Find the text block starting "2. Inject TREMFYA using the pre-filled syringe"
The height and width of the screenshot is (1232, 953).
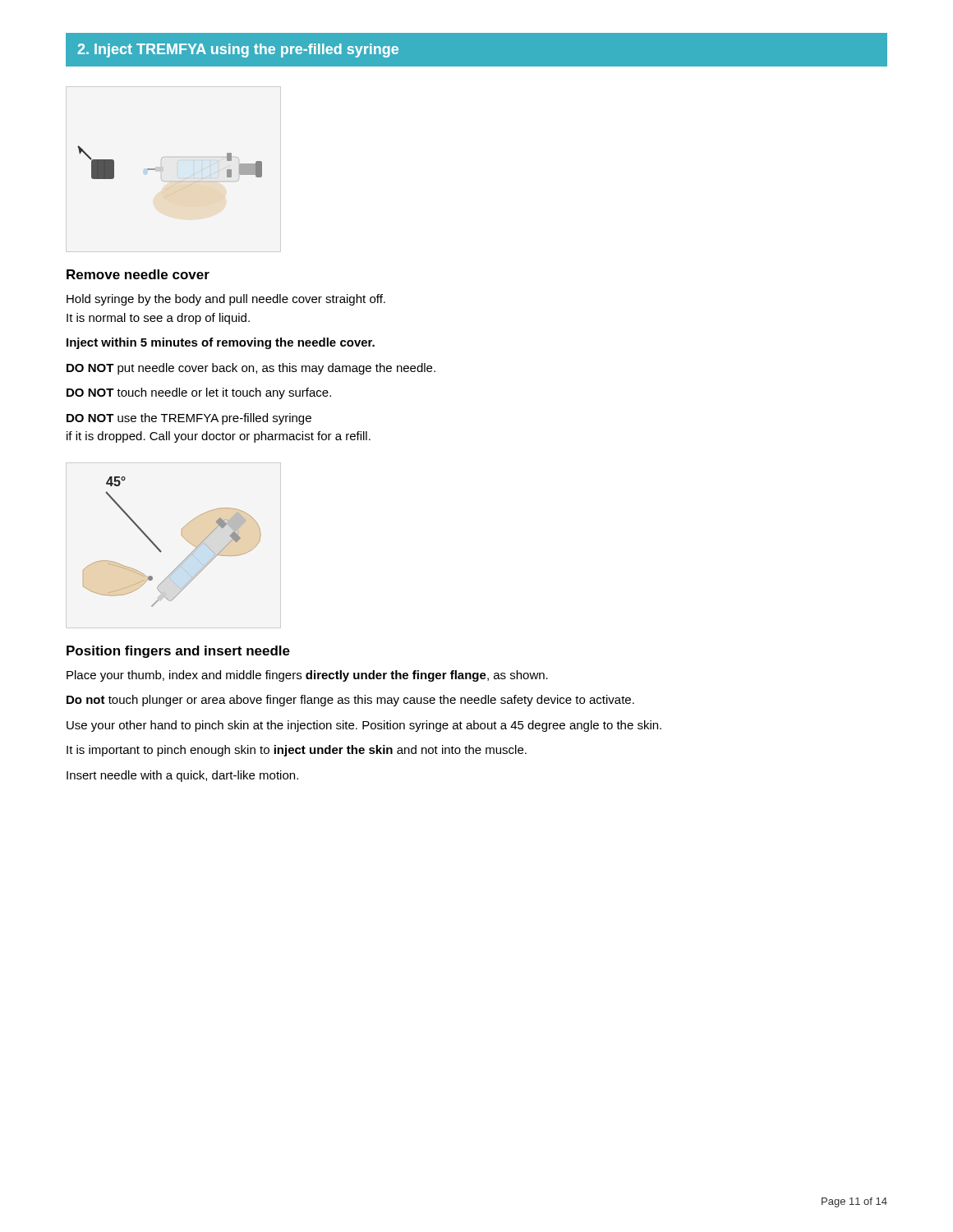[x=238, y=51]
